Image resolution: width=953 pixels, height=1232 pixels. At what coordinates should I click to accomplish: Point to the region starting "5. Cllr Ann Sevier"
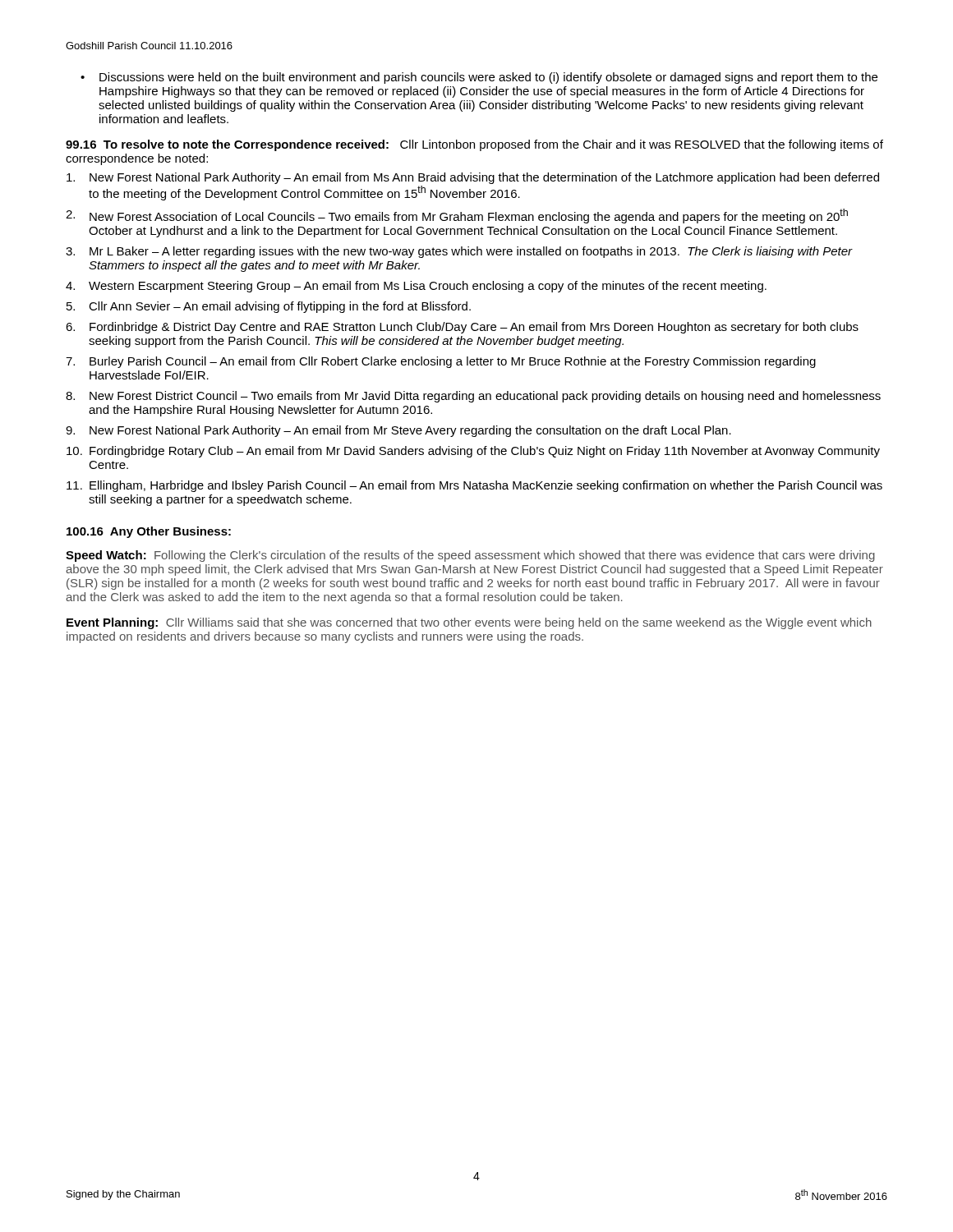[x=476, y=306]
